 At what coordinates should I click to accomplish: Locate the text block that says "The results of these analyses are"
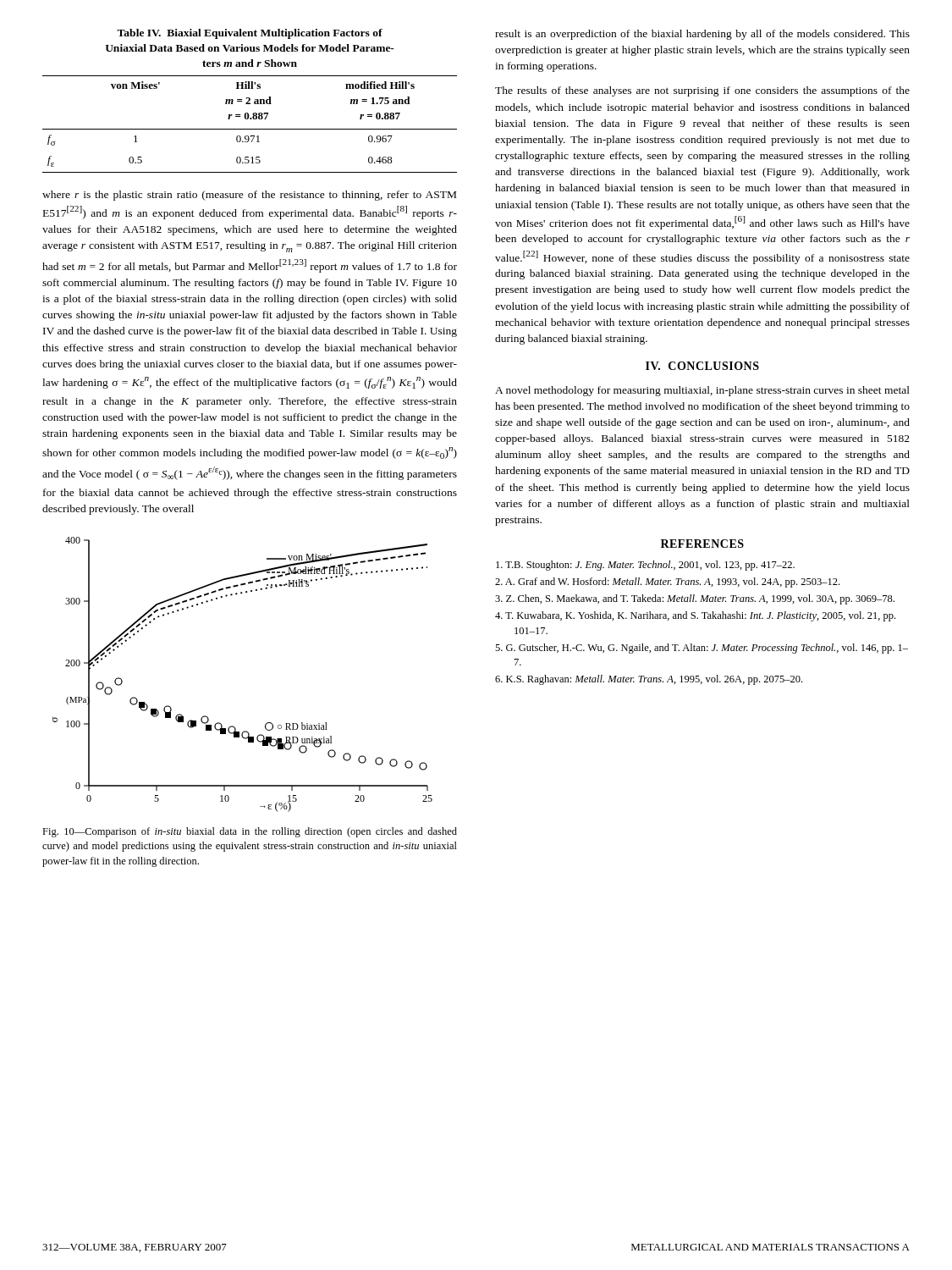click(702, 214)
